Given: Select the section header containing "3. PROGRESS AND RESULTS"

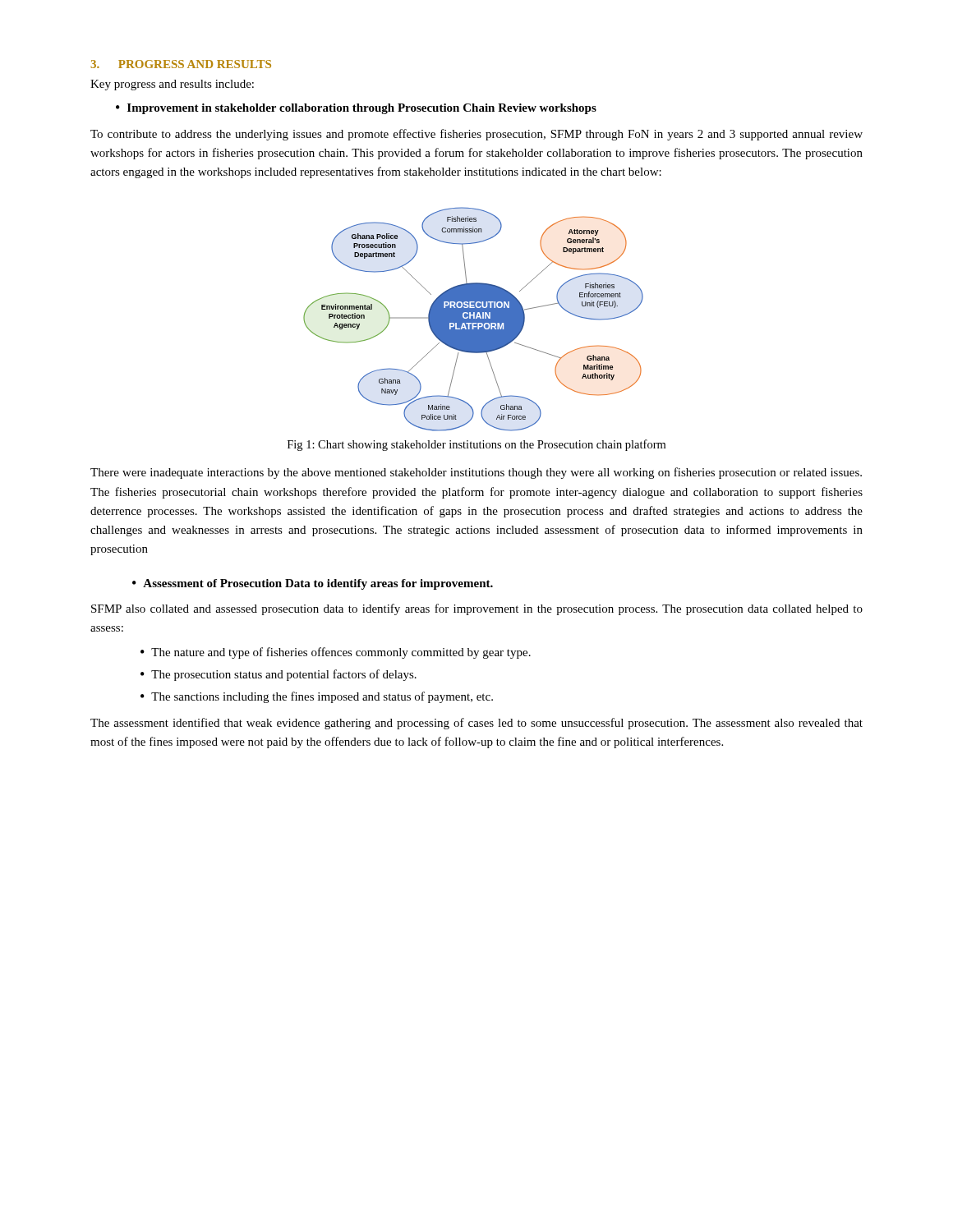Looking at the screenshot, I should (181, 64).
